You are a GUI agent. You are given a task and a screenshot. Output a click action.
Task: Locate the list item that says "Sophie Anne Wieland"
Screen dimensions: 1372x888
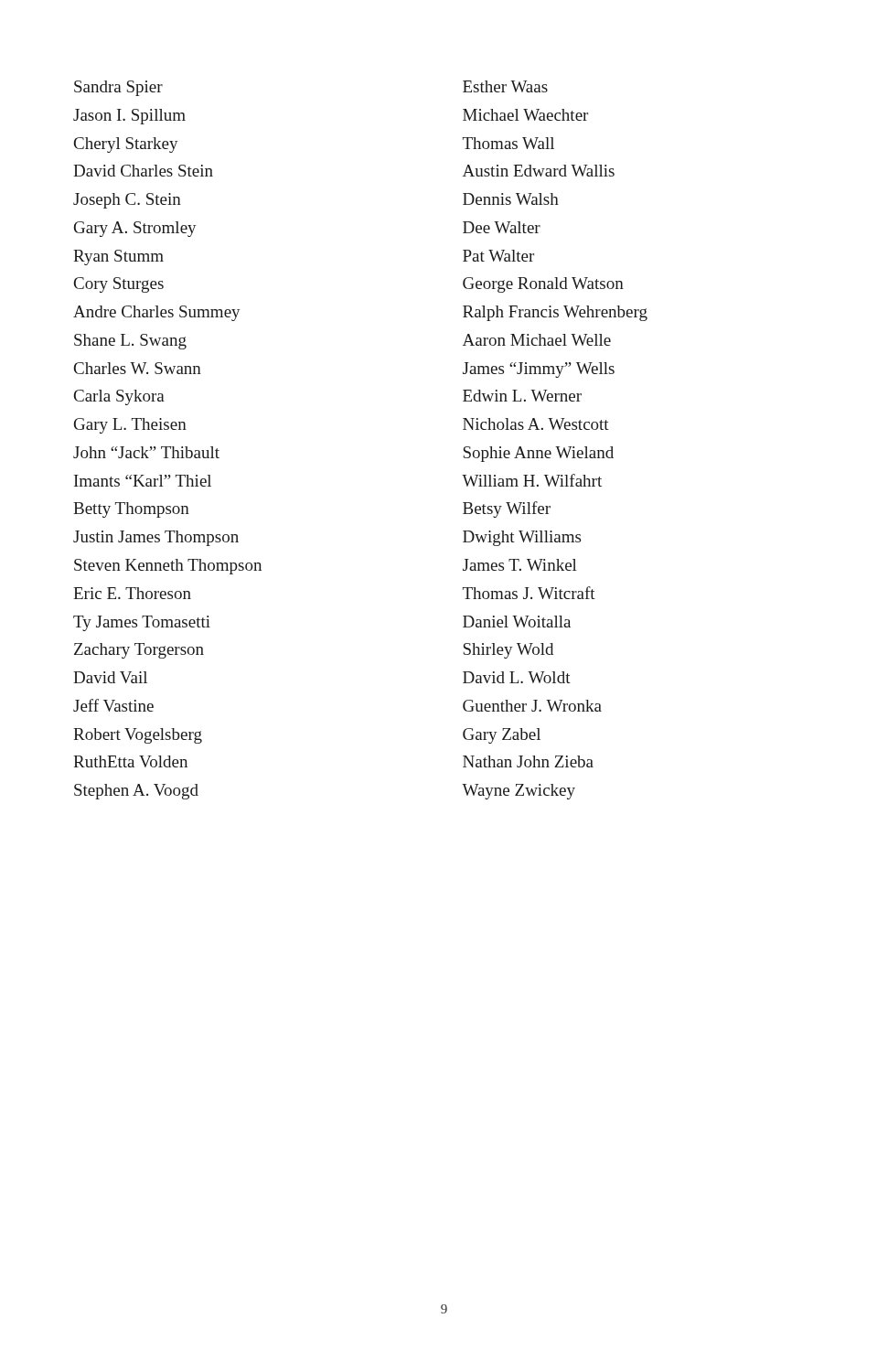(538, 452)
